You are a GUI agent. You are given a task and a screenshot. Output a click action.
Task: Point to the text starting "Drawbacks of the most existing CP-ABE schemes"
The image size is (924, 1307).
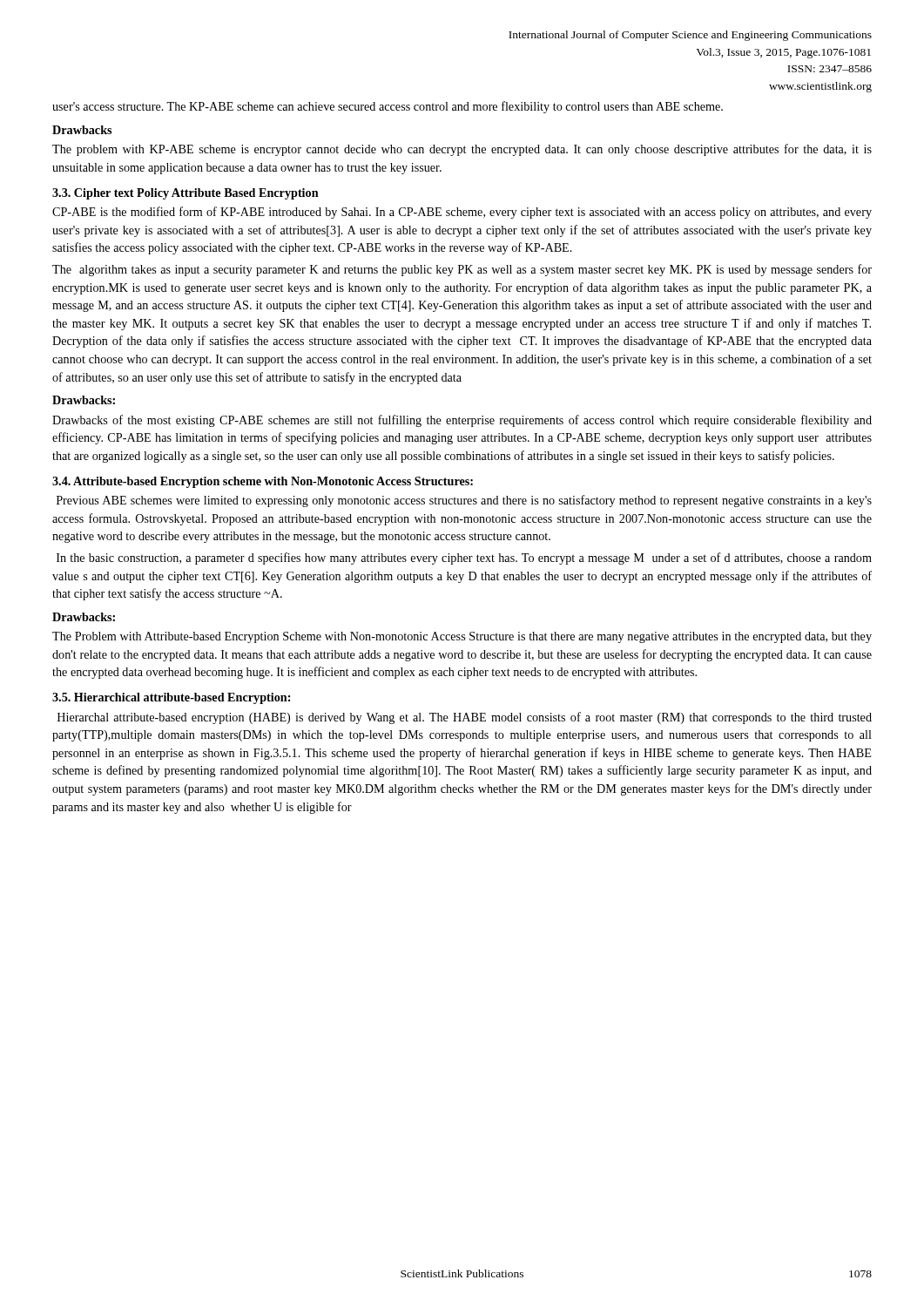coord(462,438)
